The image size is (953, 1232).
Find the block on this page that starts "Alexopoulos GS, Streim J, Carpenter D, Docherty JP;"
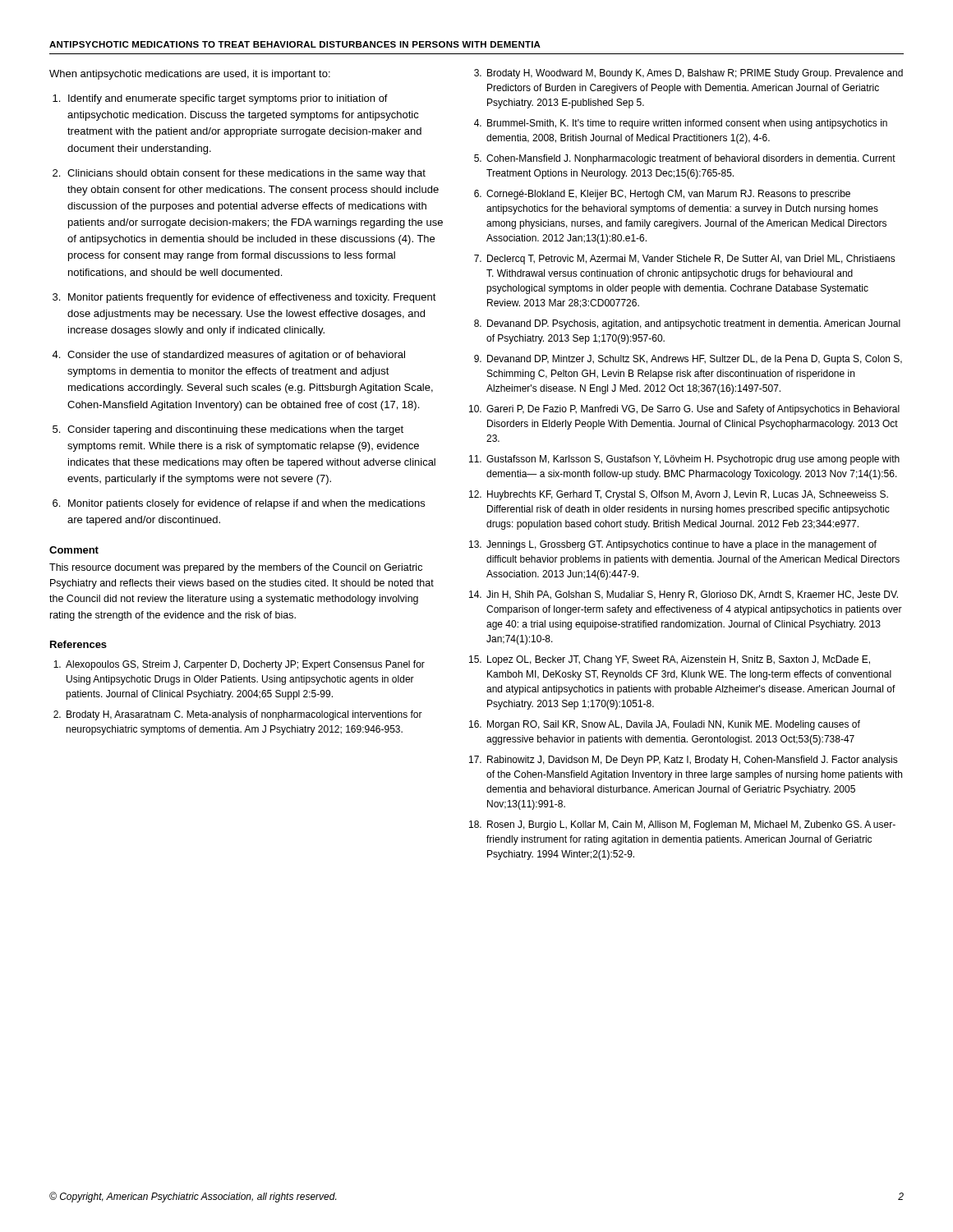pyautogui.click(x=245, y=679)
